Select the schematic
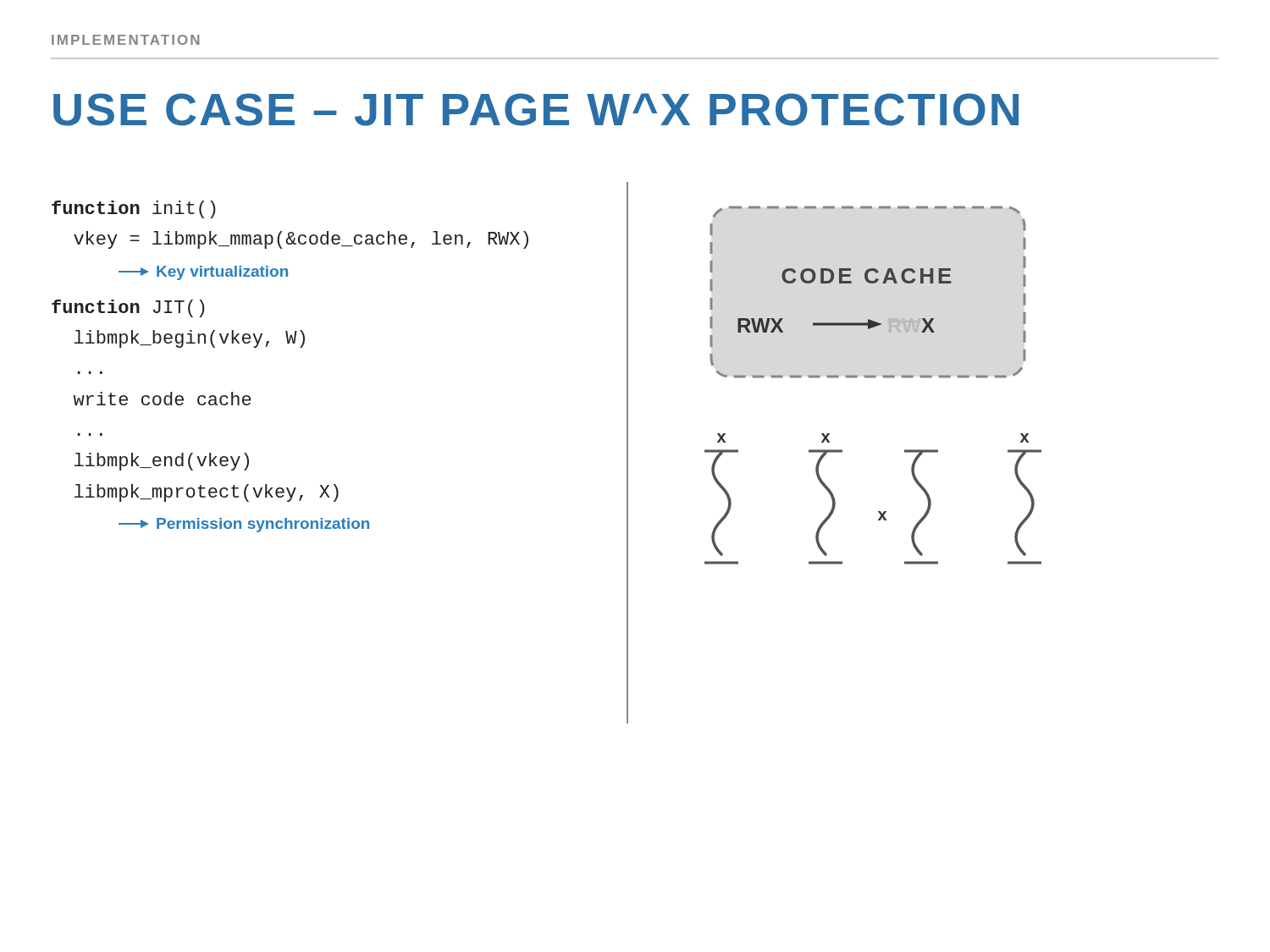 click(x=940, y=453)
